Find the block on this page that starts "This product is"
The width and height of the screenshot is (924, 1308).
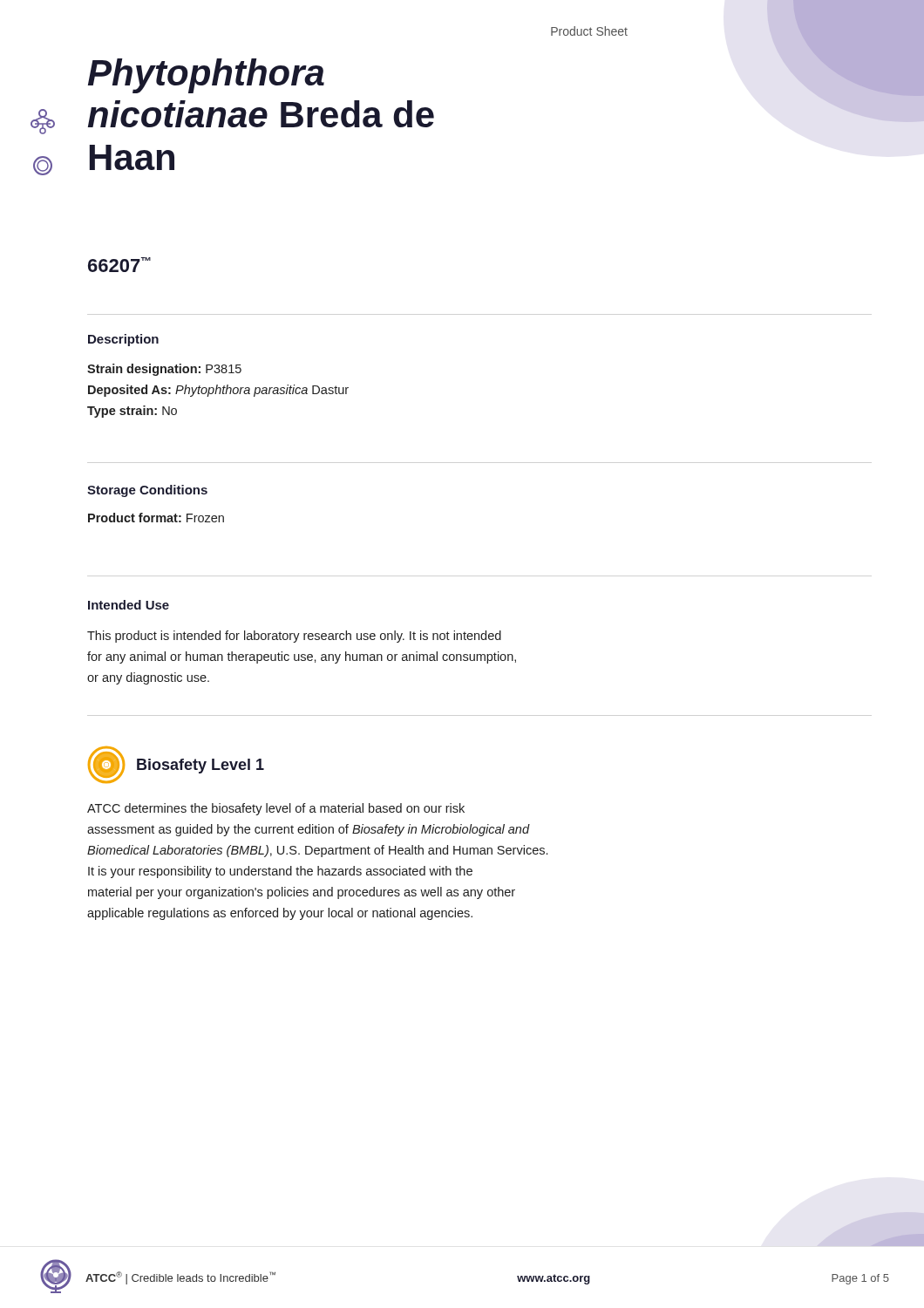[302, 657]
